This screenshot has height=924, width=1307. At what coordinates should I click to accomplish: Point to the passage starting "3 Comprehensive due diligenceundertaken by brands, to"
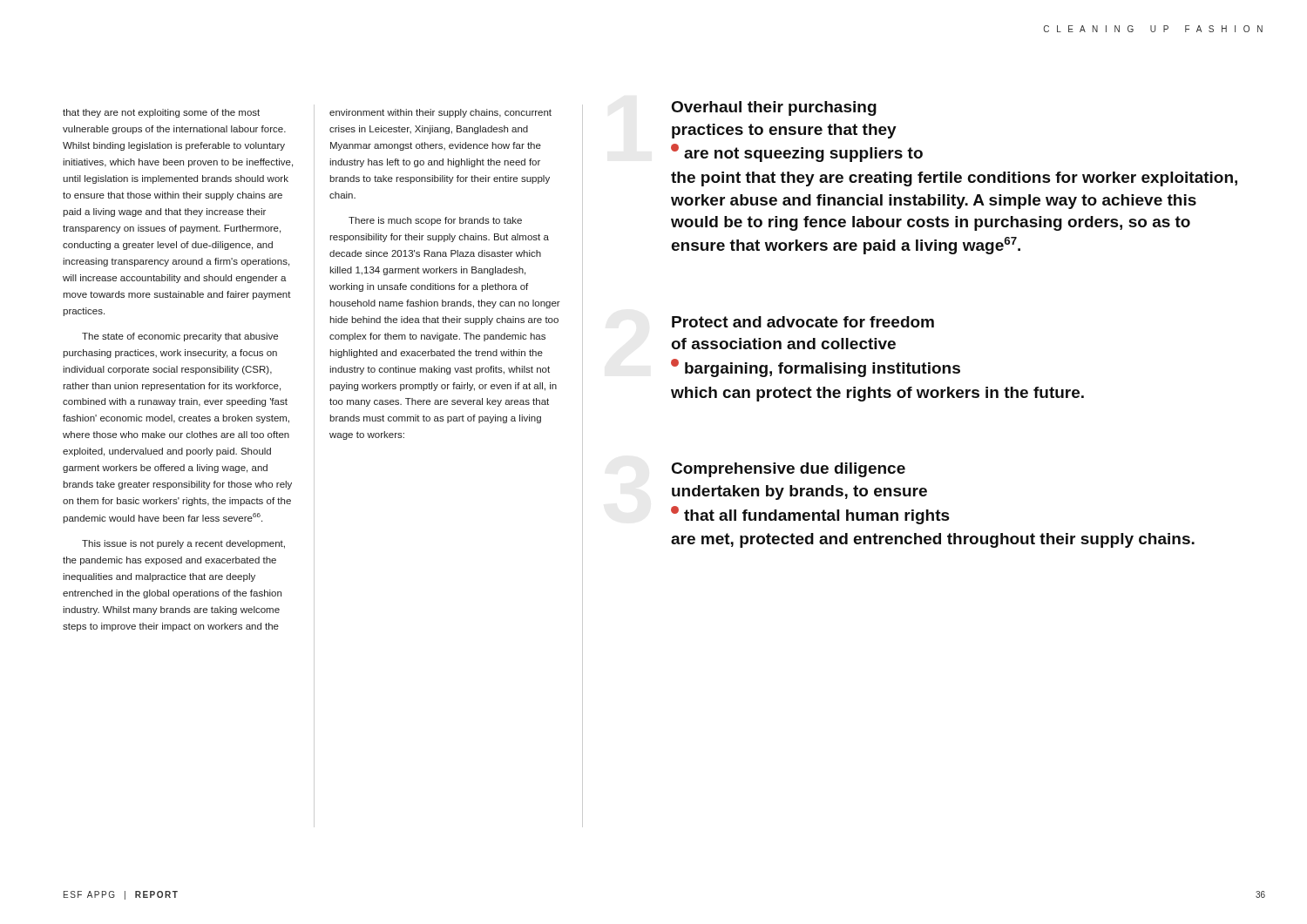tap(924, 504)
